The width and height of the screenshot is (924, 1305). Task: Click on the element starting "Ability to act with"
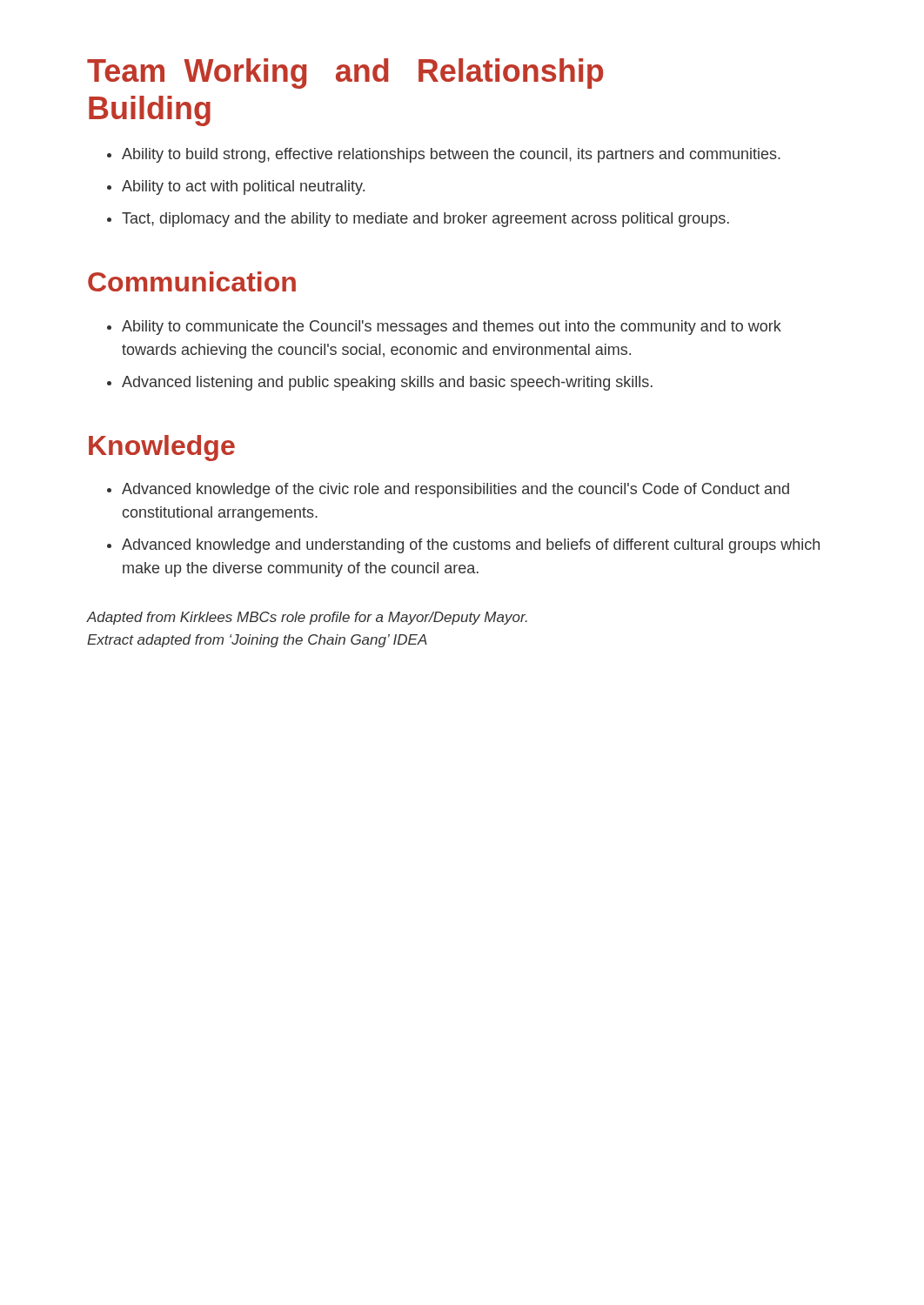pos(244,186)
